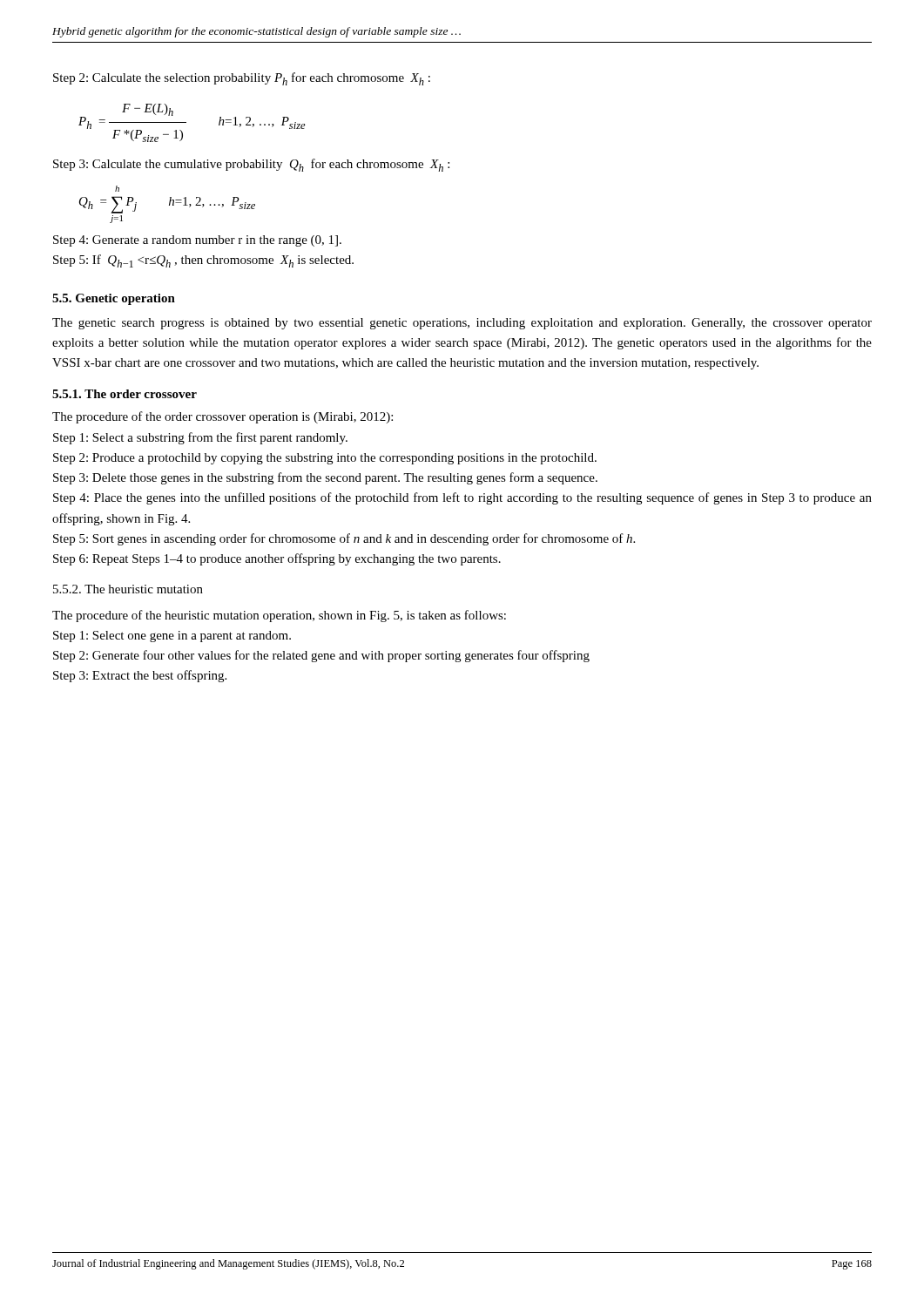Screen dimensions: 1307x924
Task: Point to the text starting "Qh = h"
Action: click(167, 203)
